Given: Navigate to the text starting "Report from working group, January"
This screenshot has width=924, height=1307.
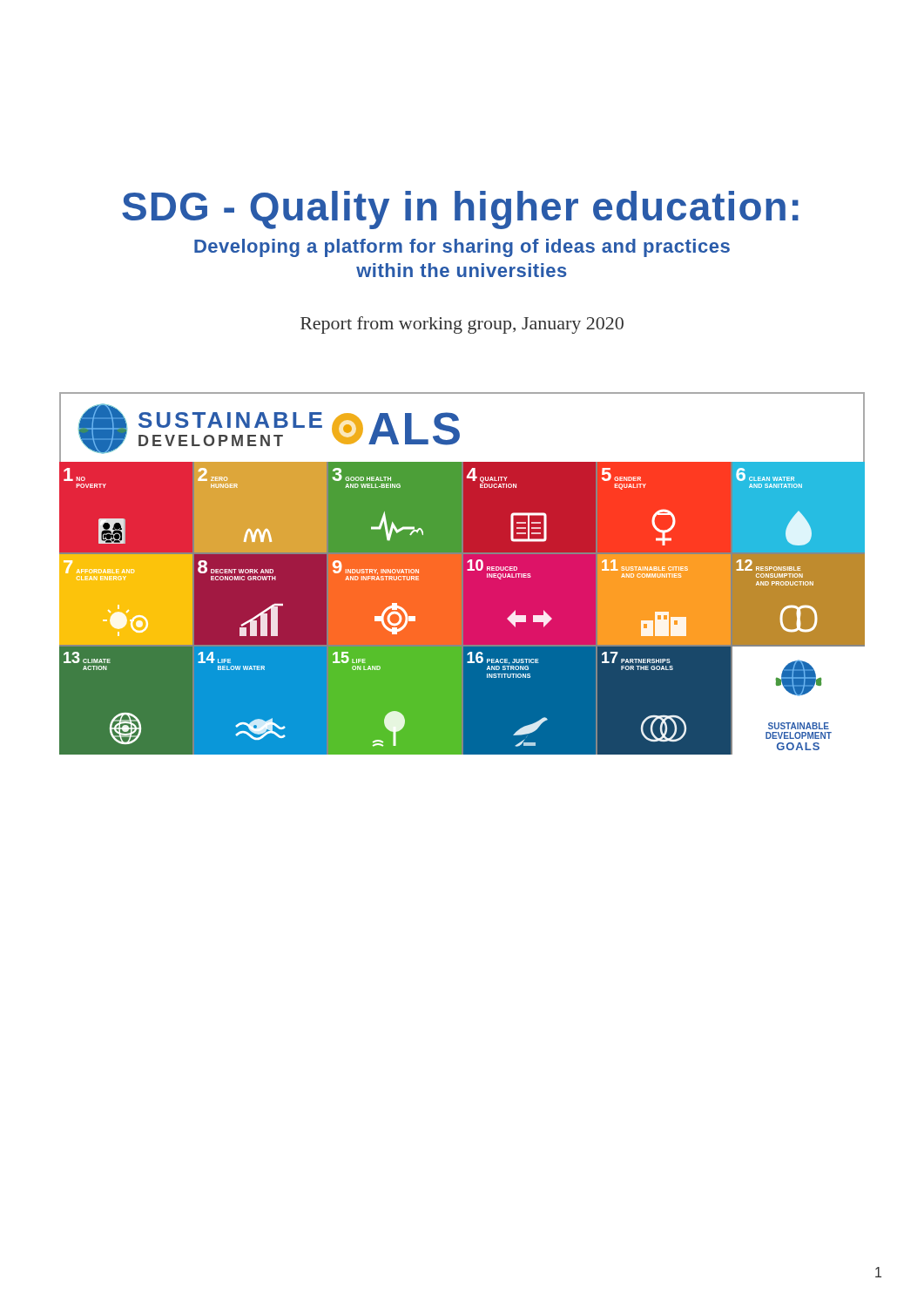Looking at the screenshot, I should pyautogui.click(x=462, y=323).
